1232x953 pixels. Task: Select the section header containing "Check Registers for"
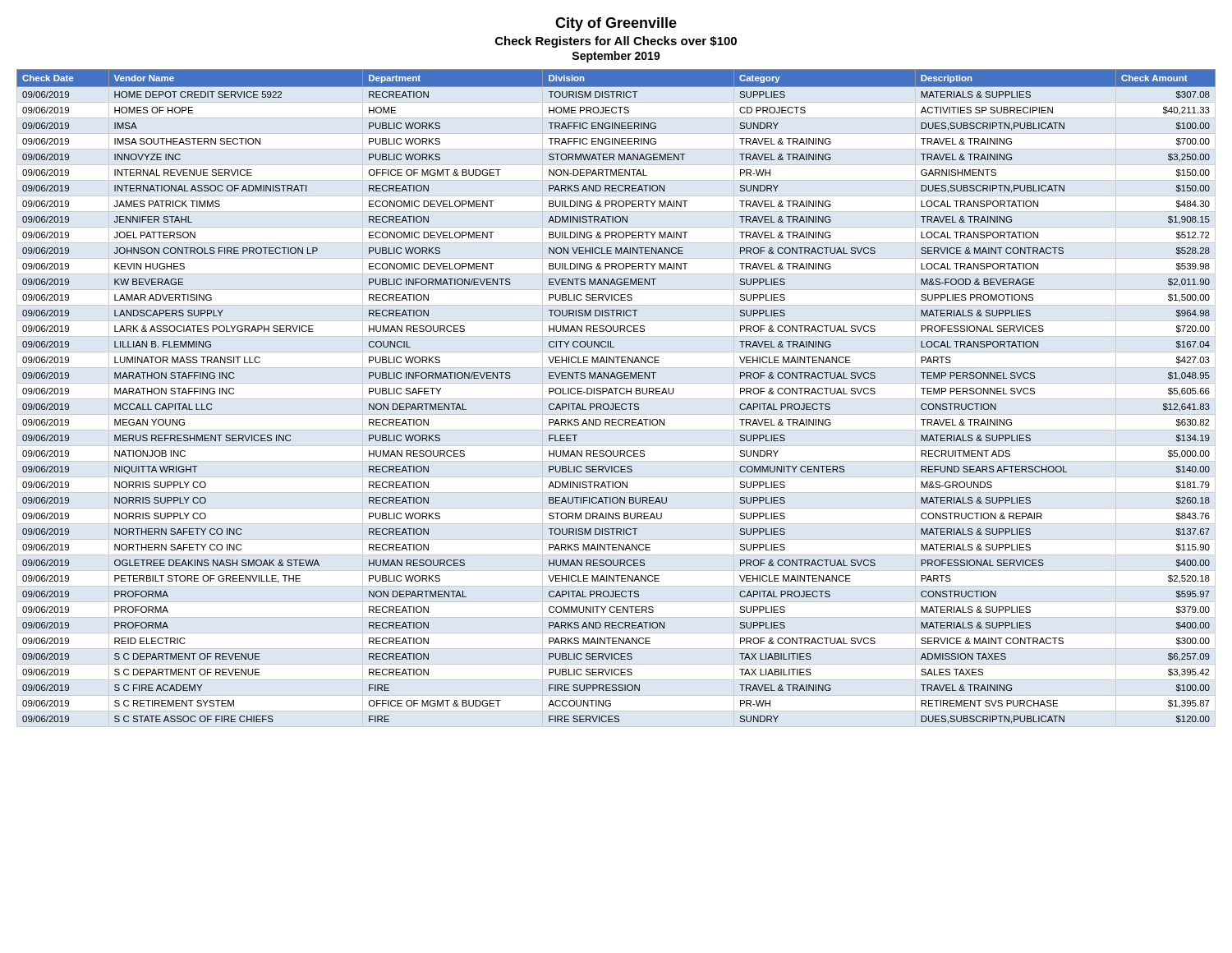616,41
